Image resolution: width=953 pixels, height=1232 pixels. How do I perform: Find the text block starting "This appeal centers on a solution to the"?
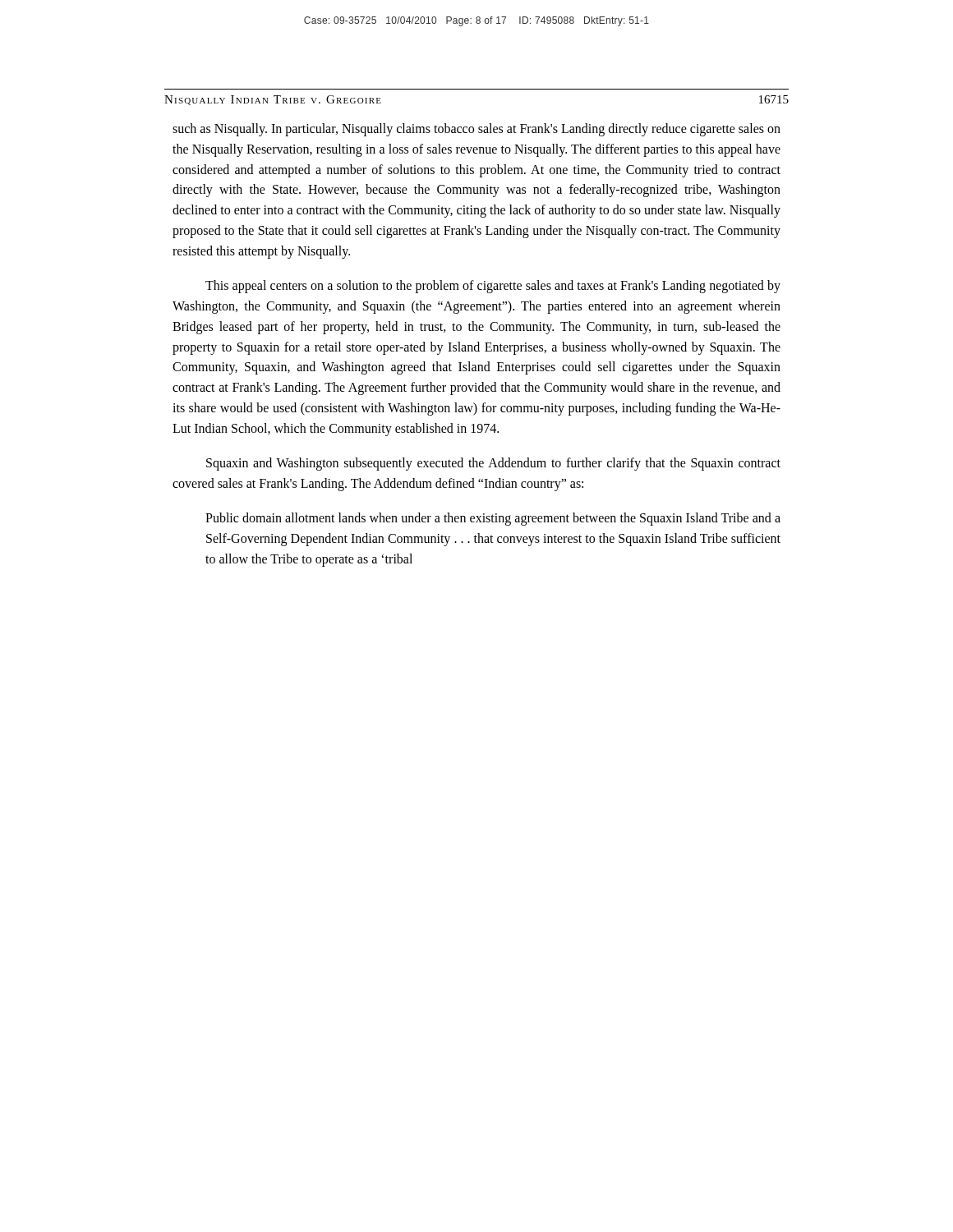click(x=476, y=357)
